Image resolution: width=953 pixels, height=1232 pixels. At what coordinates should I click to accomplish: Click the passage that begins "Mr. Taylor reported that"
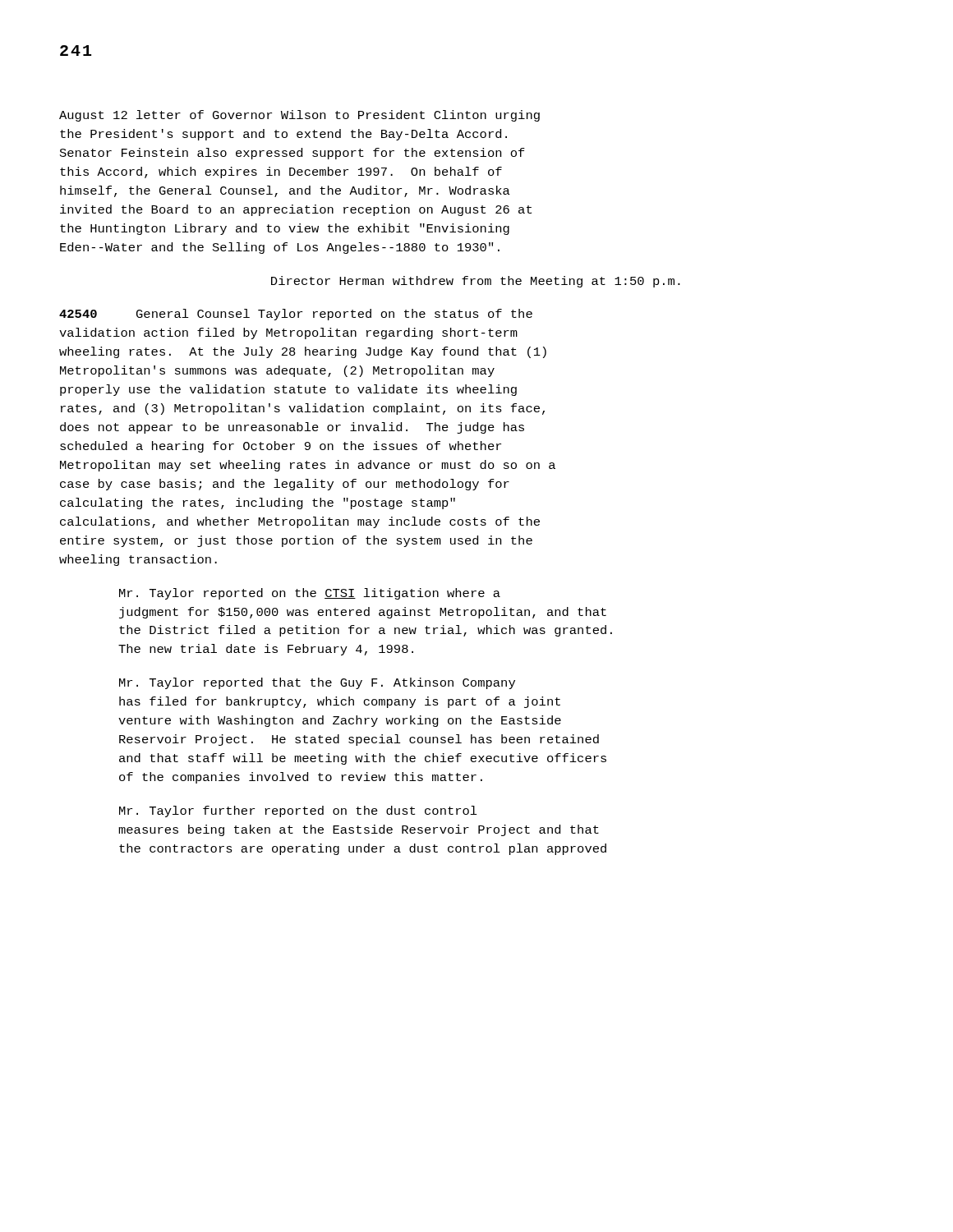click(363, 731)
